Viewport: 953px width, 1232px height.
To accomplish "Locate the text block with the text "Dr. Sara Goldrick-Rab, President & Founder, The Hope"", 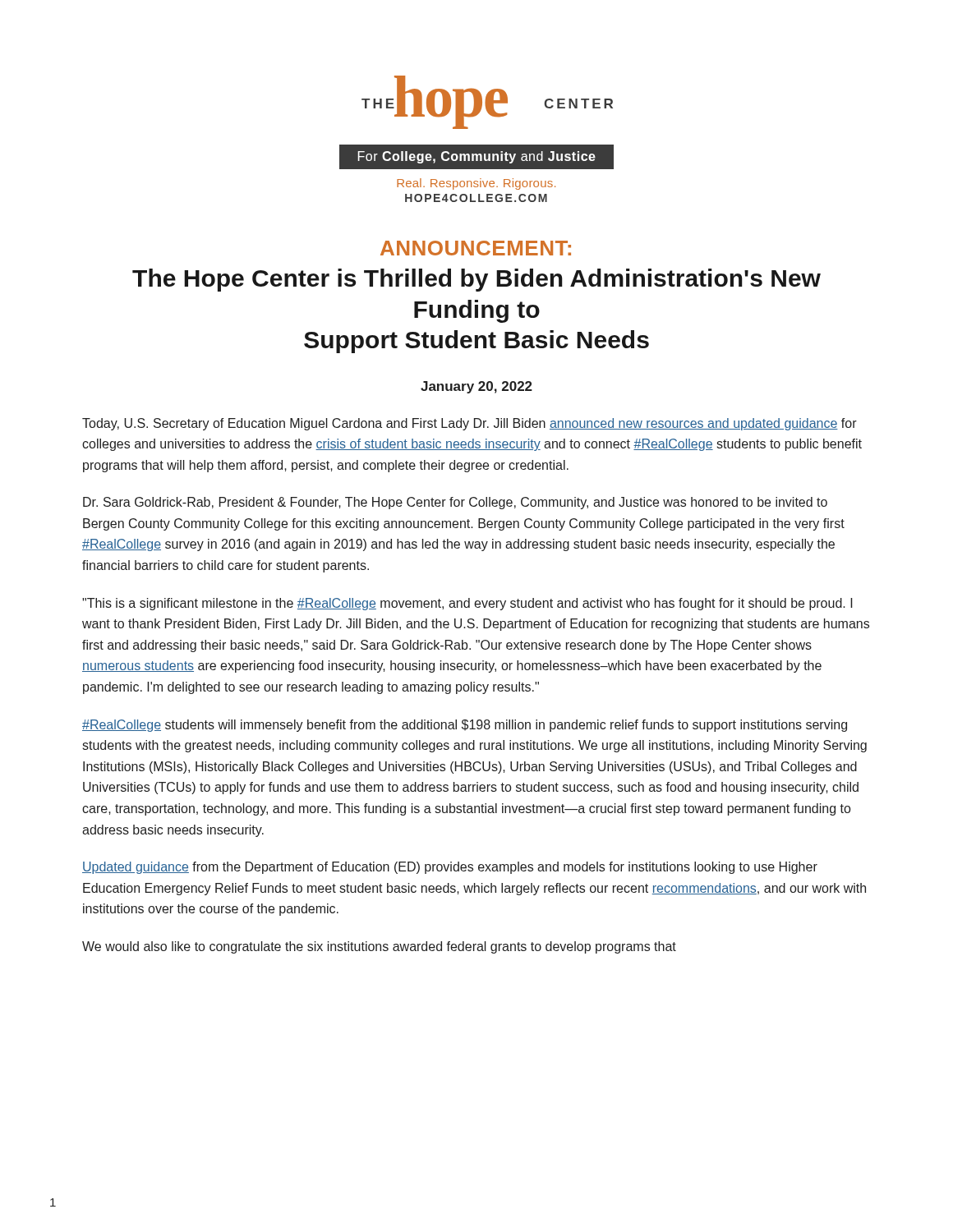I will pos(463,534).
